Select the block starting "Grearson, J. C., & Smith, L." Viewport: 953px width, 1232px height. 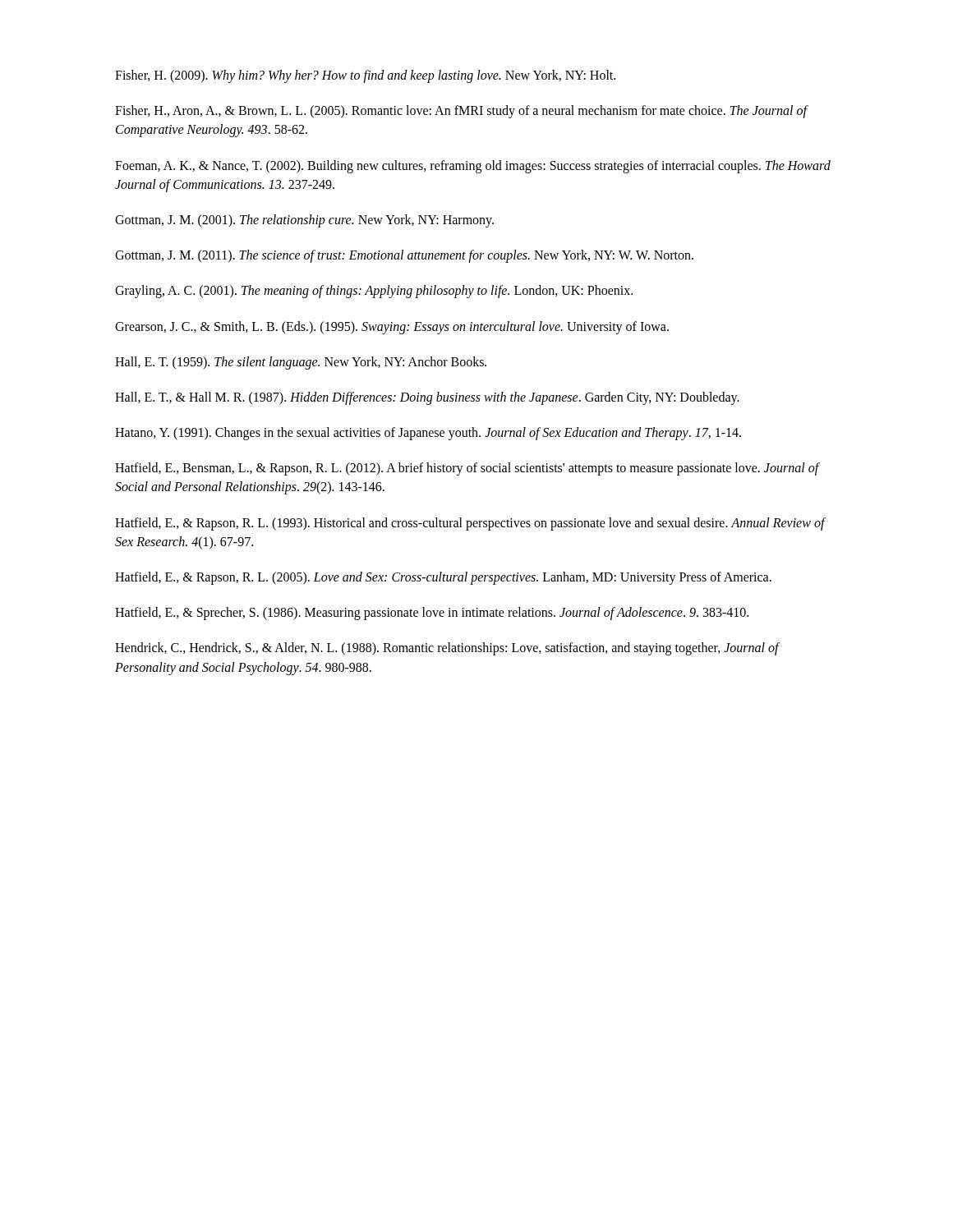point(392,326)
